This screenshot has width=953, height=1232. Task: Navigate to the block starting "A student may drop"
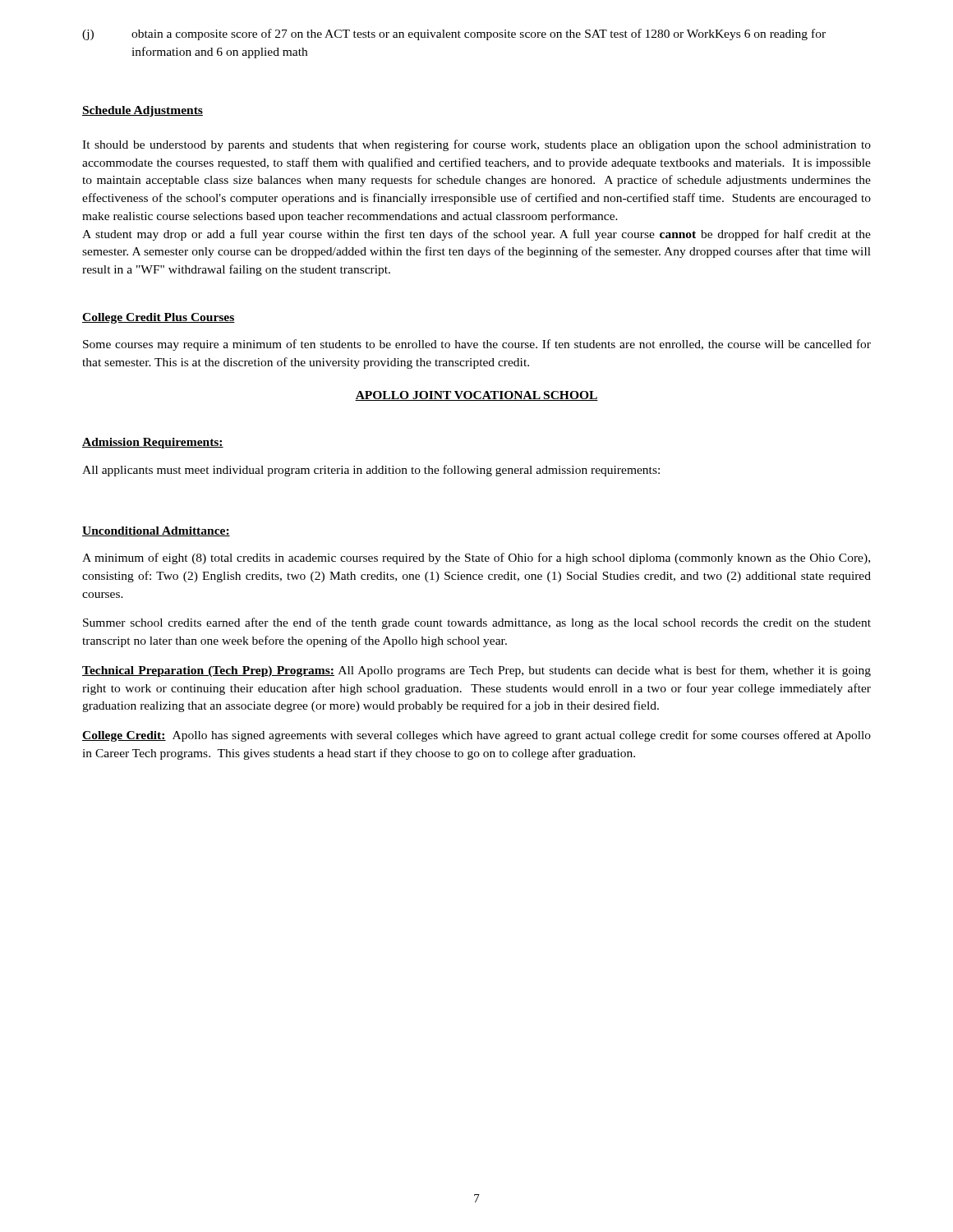click(476, 251)
